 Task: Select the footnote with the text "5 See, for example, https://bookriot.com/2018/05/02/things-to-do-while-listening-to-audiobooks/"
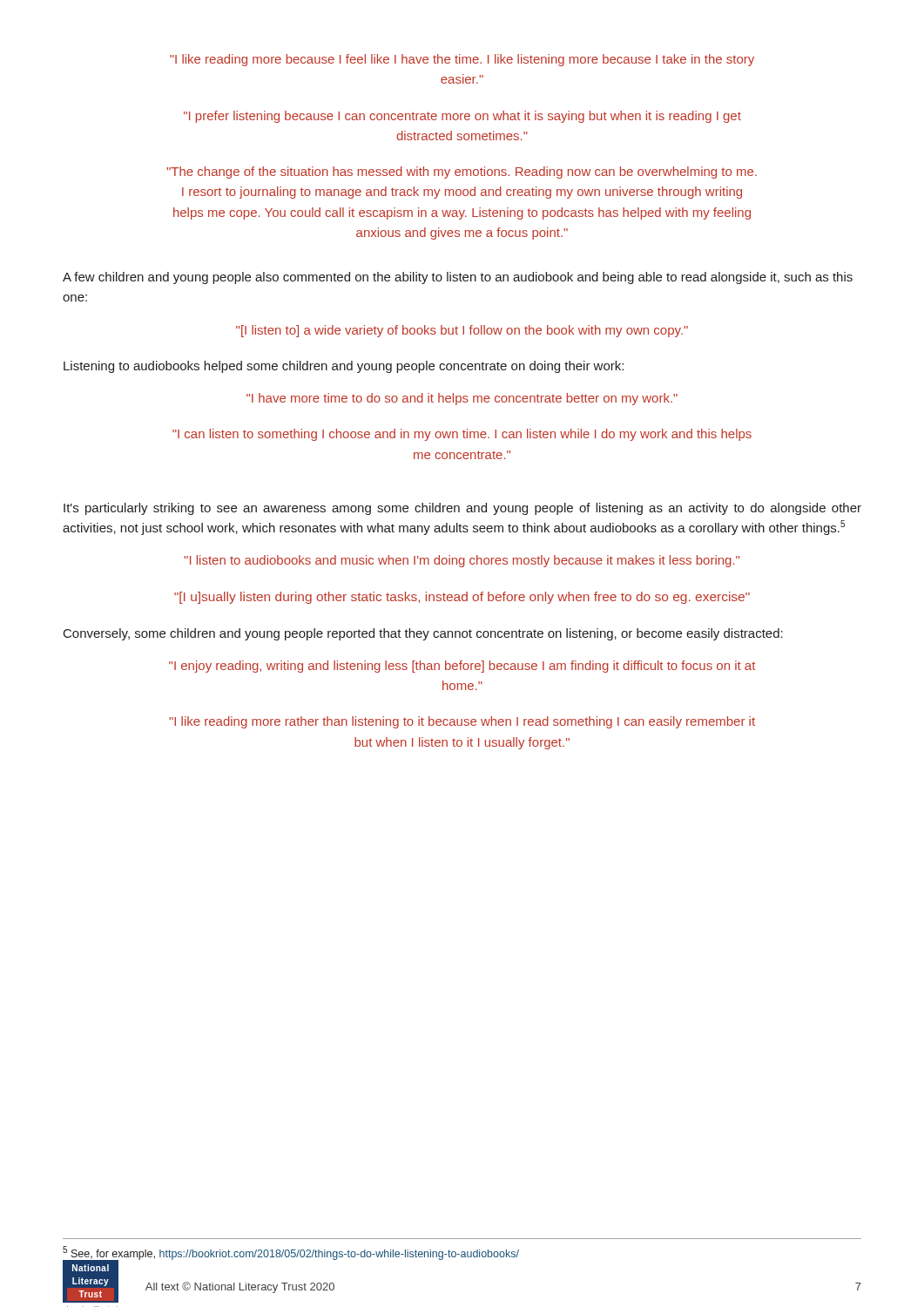pyautogui.click(x=291, y=1252)
